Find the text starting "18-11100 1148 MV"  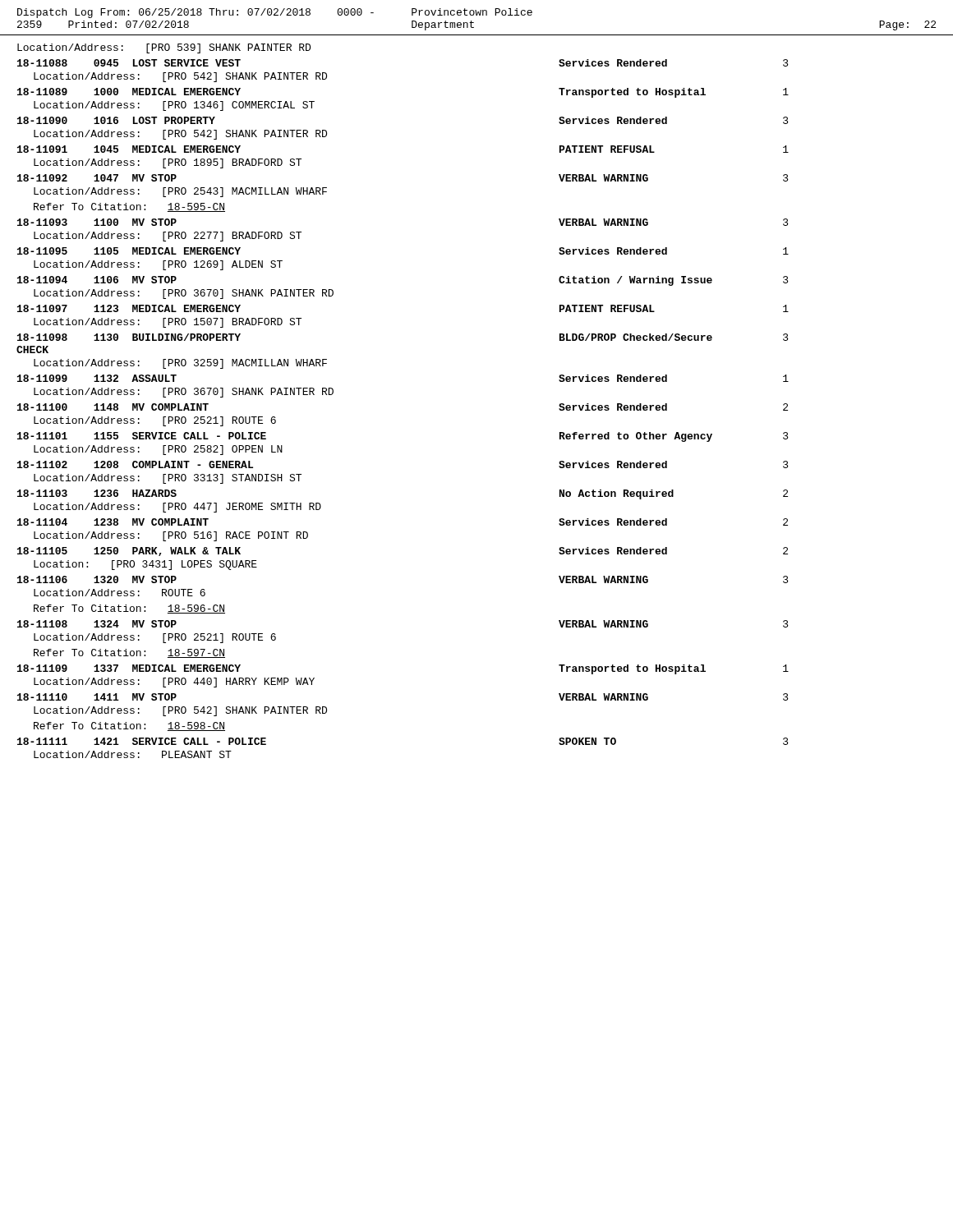pos(39,407)
